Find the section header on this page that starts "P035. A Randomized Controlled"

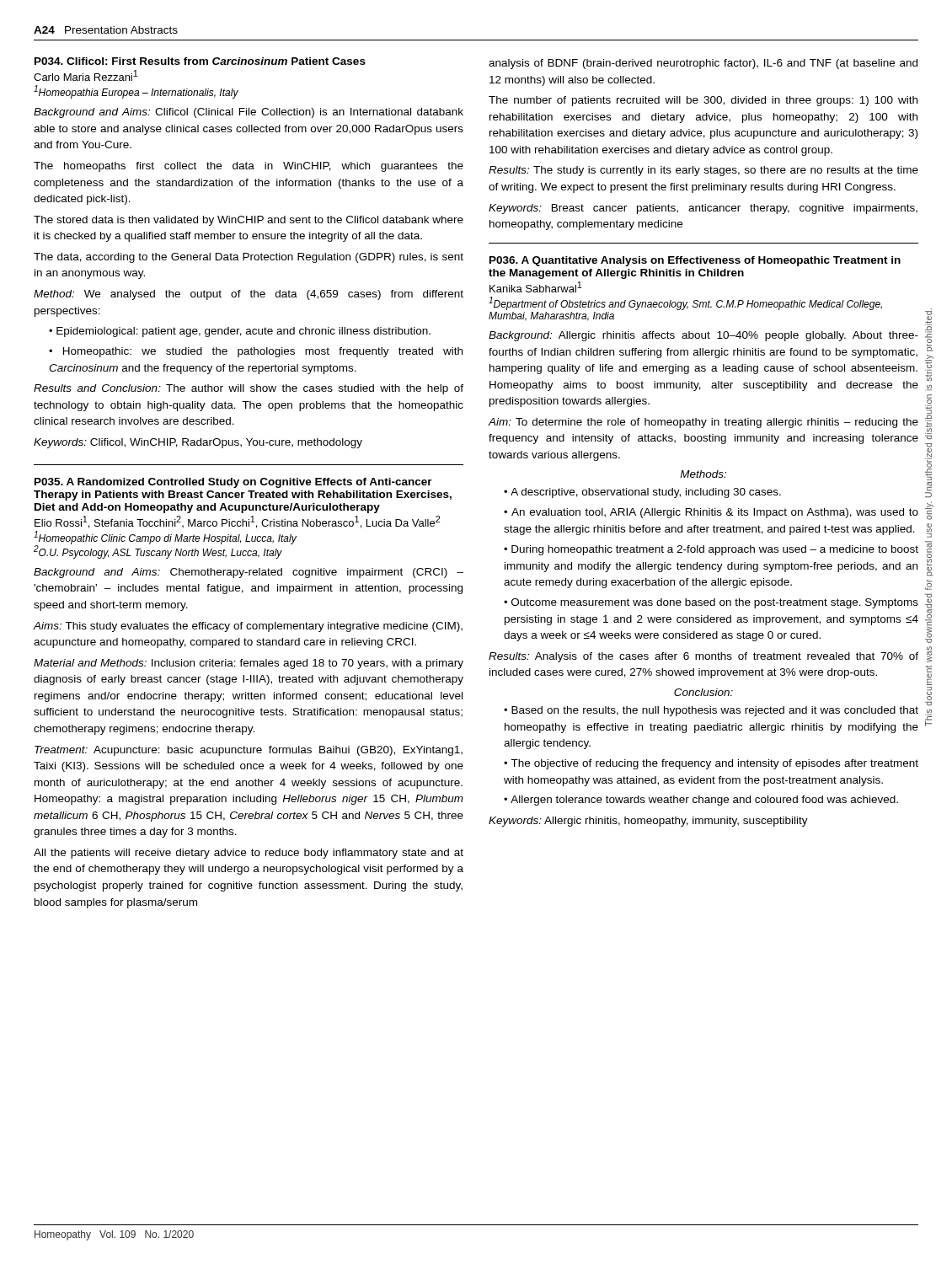[x=243, y=494]
